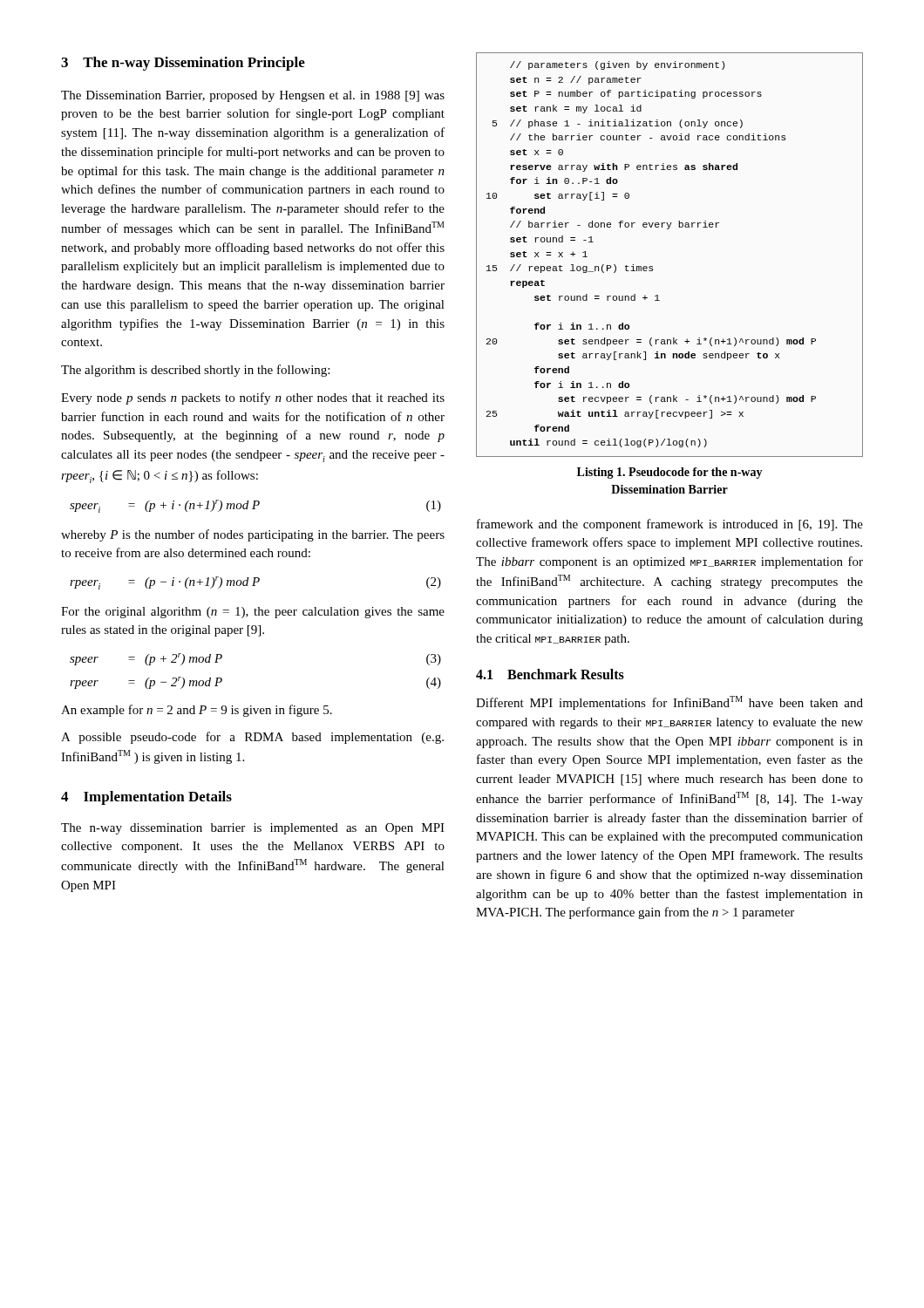Select the region starting "Every node p sends n packets to notify"
924x1308 pixels.
point(253,438)
